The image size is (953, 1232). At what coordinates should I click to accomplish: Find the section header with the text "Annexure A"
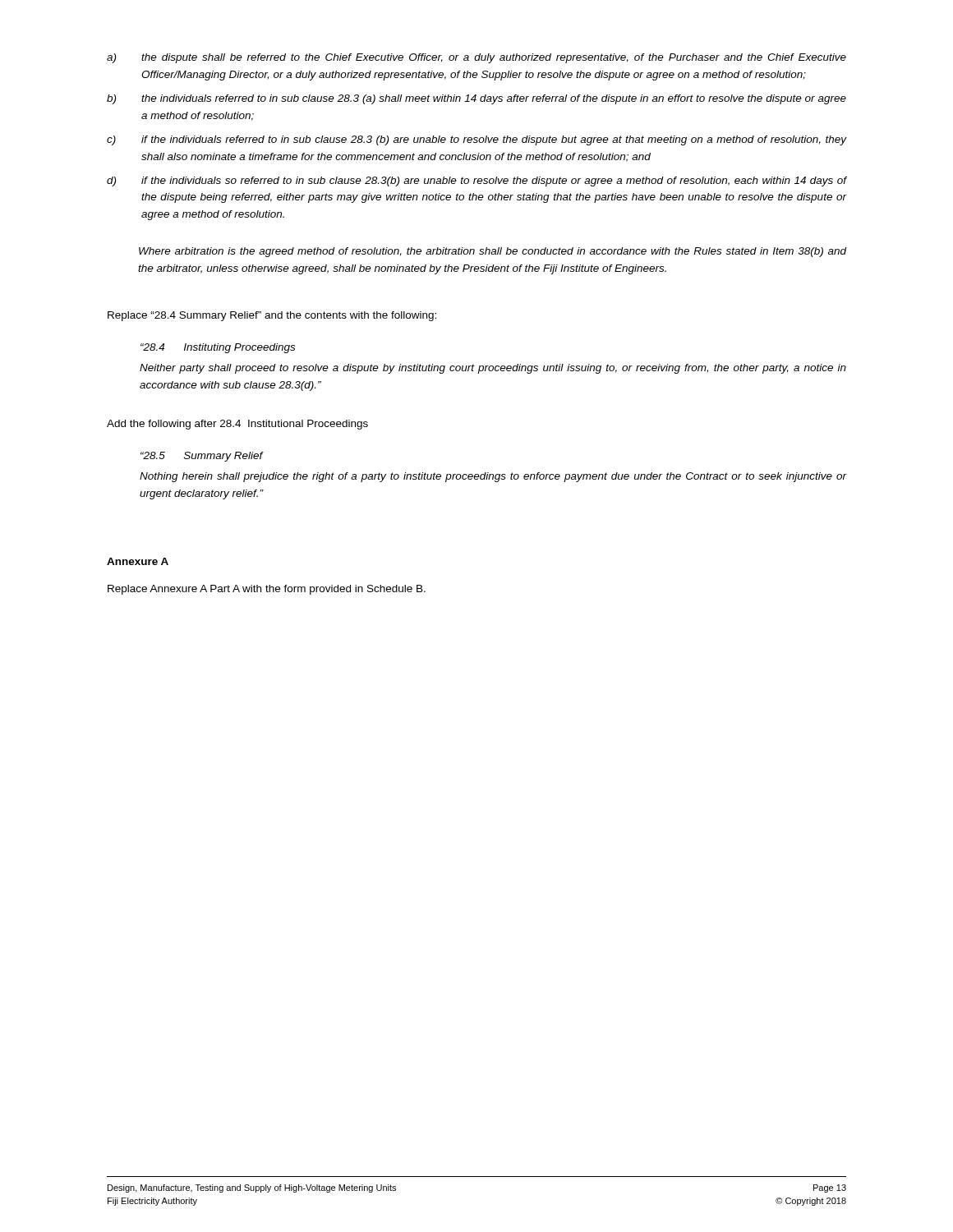[x=138, y=561]
